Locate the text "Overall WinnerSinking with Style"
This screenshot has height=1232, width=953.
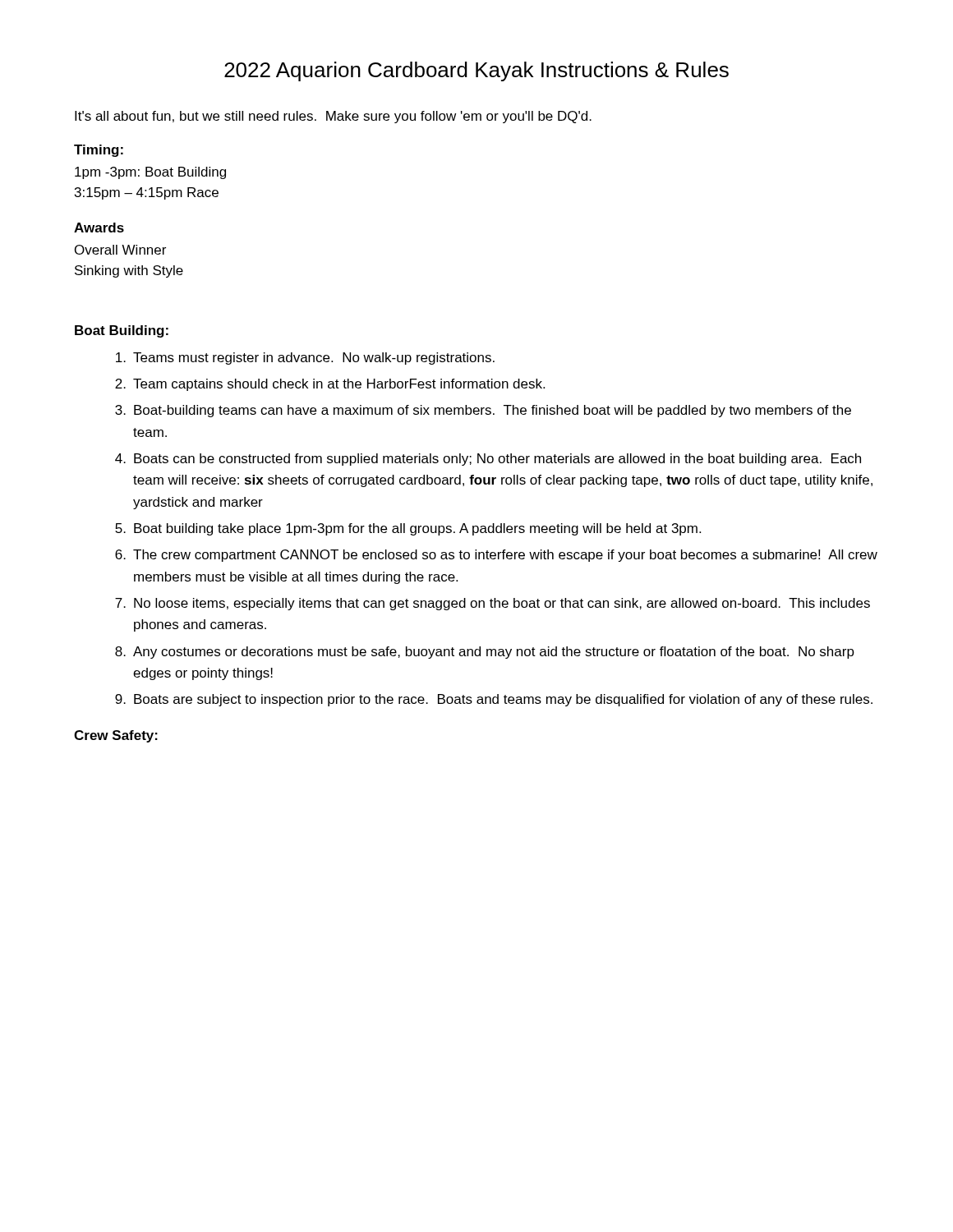pyautogui.click(x=129, y=260)
